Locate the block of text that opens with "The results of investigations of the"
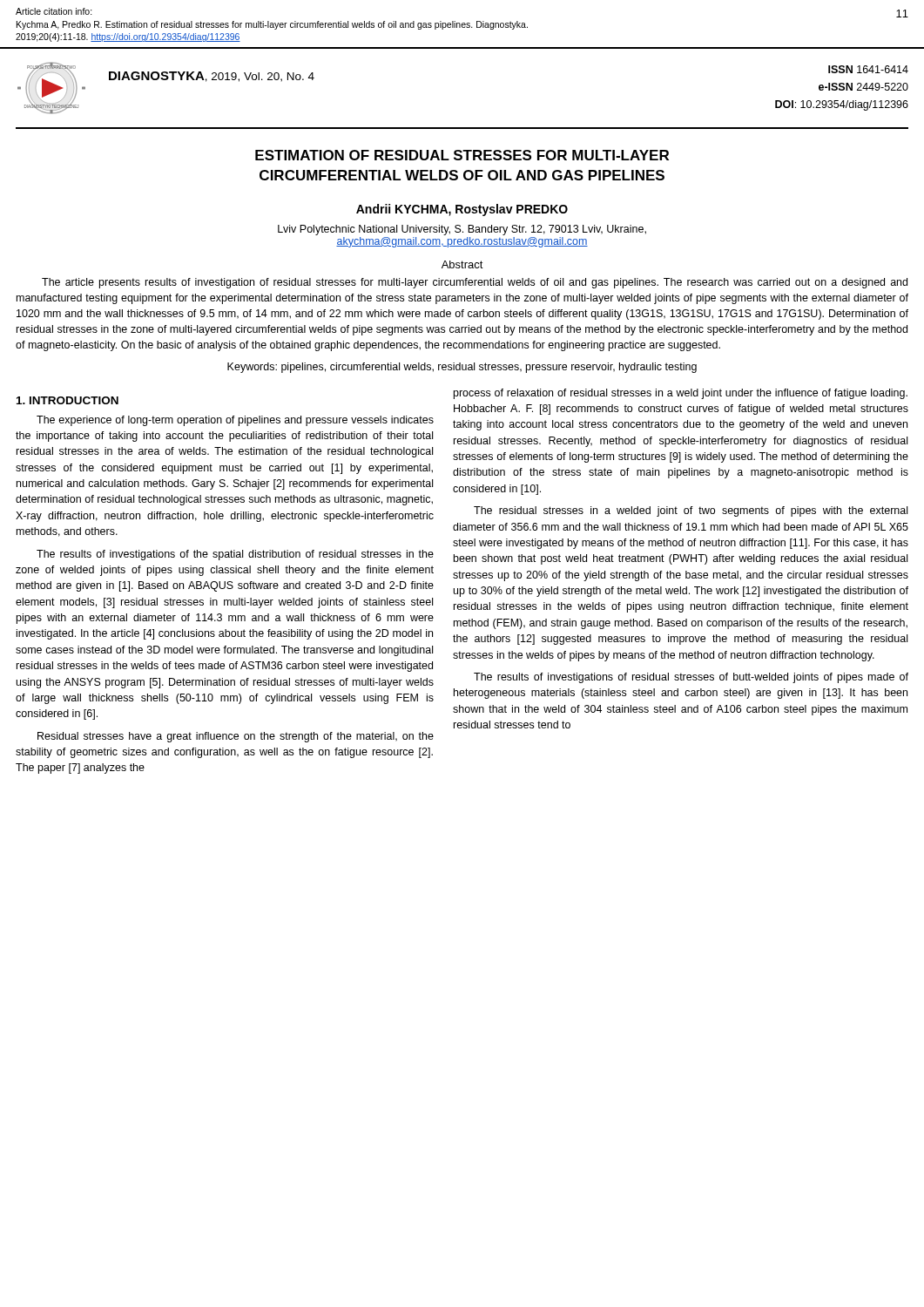Image resolution: width=924 pixels, height=1307 pixels. coord(225,634)
